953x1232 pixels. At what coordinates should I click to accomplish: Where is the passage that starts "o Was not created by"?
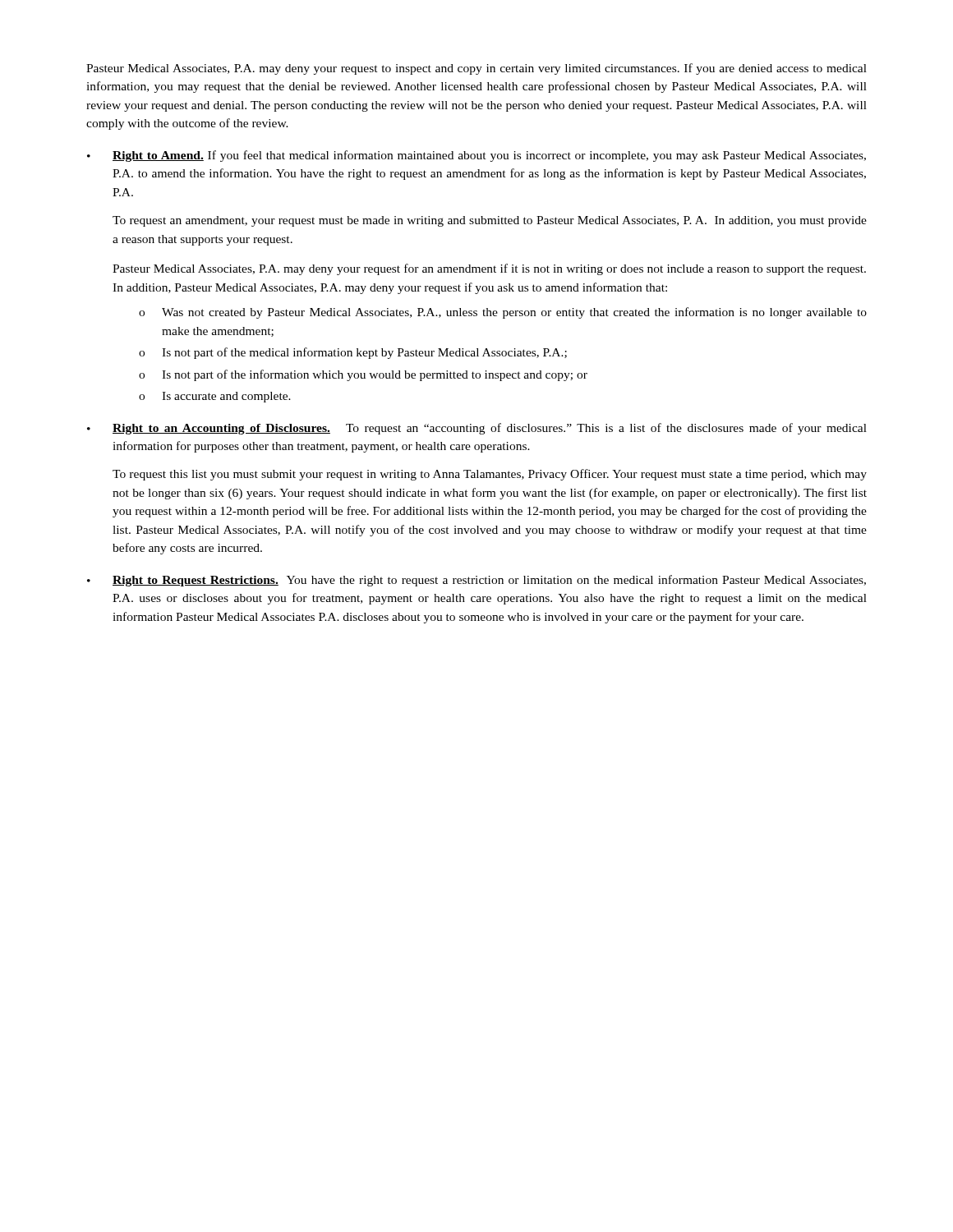pos(503,322)
